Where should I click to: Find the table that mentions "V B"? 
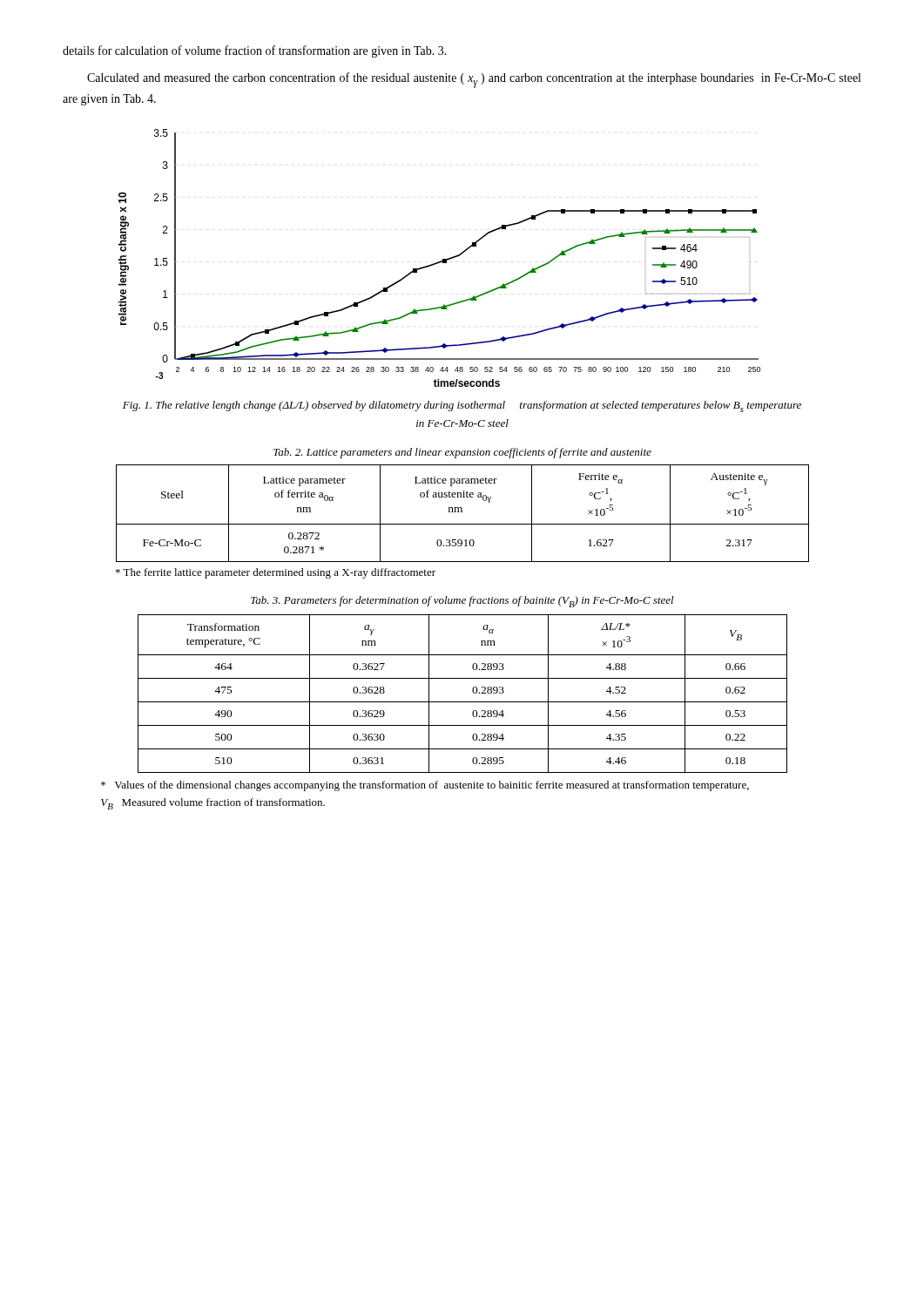click(x=462, y=713)
